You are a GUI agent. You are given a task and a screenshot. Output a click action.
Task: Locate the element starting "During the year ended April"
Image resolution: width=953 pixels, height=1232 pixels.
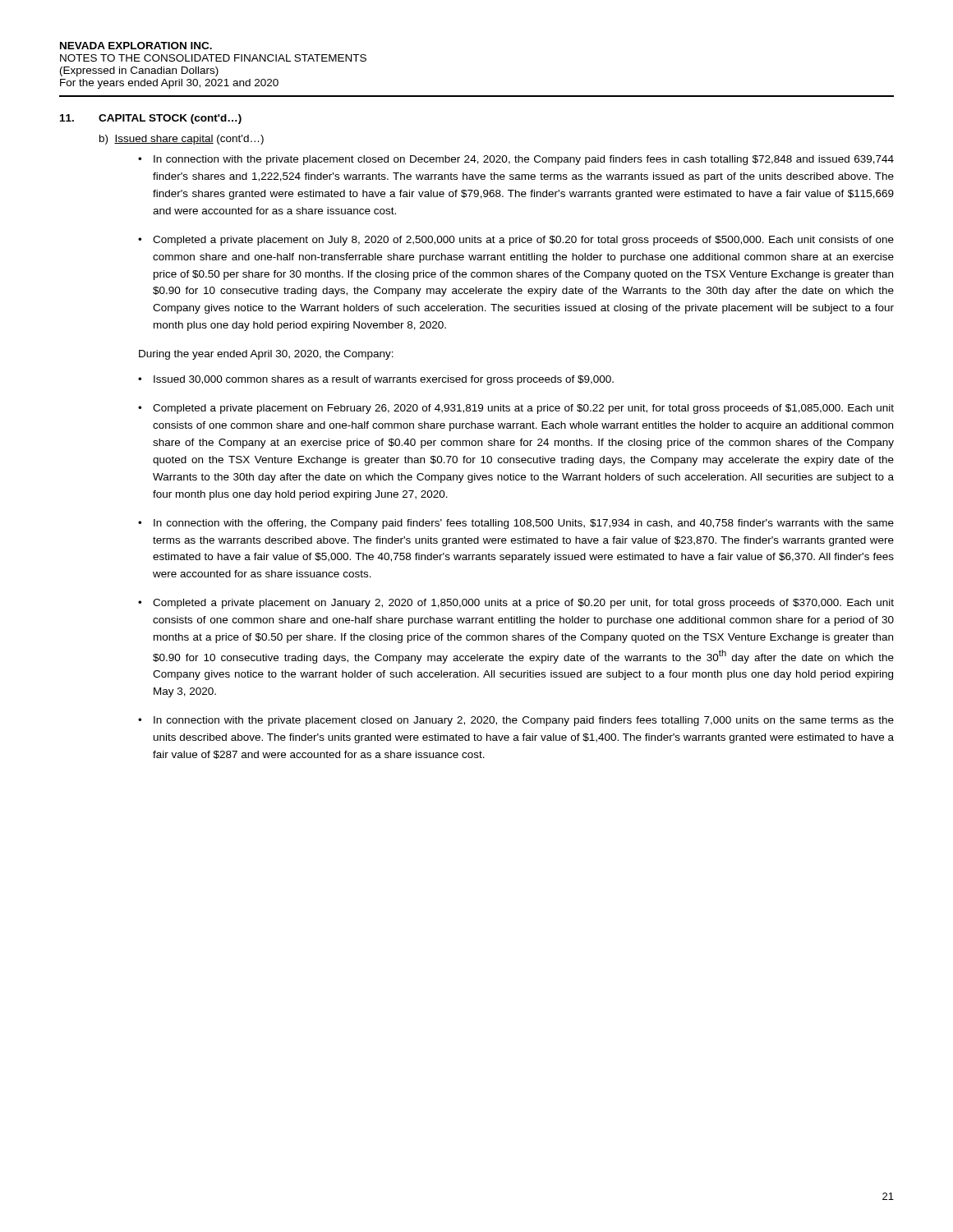coord(266,354)
